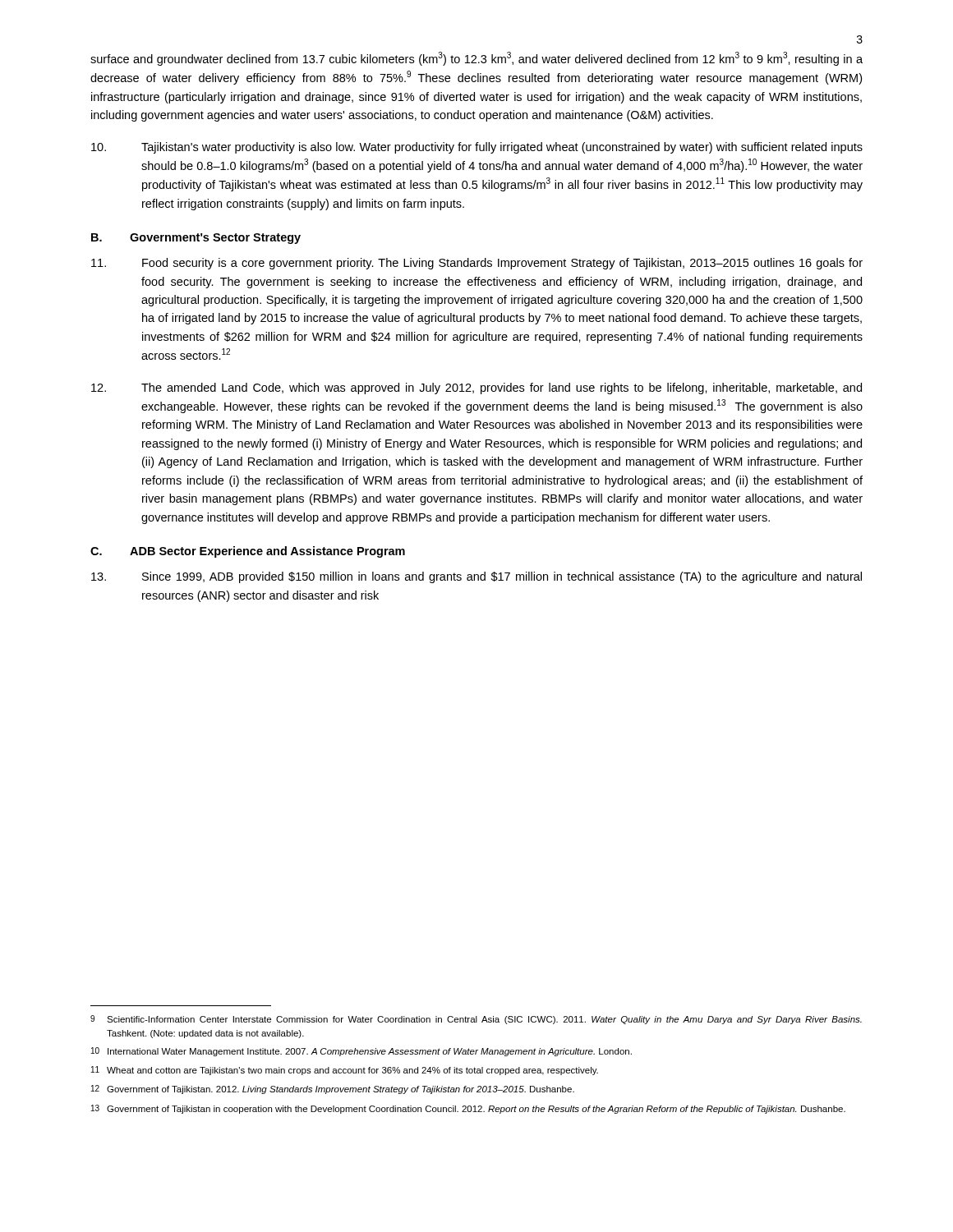Where is the passage that starts "13 Government of Tajikistan in cooperation"?
953x1232 pixels.
pyautogui.click(x=476, y=1110)
